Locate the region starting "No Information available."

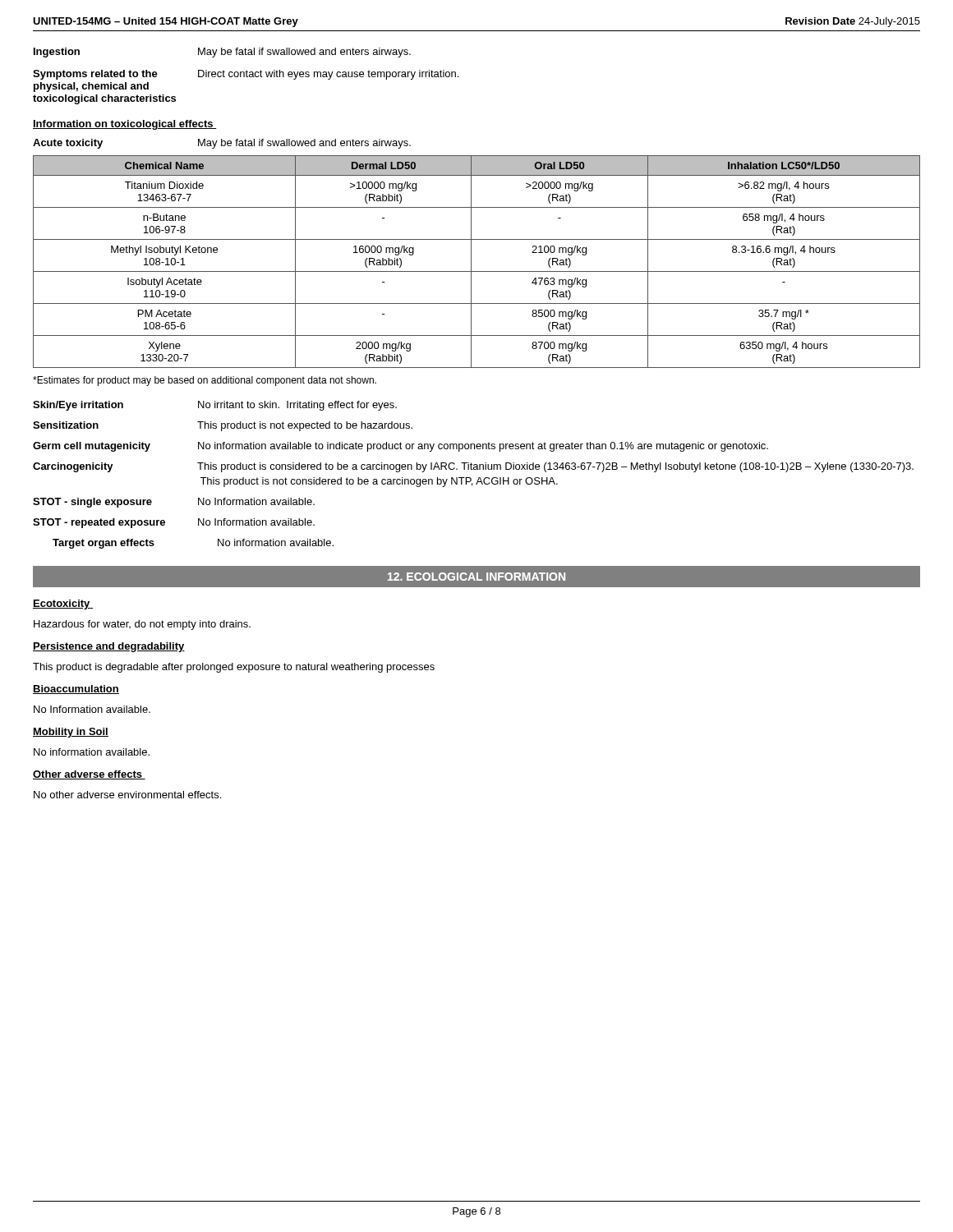(x=92, y=709)
